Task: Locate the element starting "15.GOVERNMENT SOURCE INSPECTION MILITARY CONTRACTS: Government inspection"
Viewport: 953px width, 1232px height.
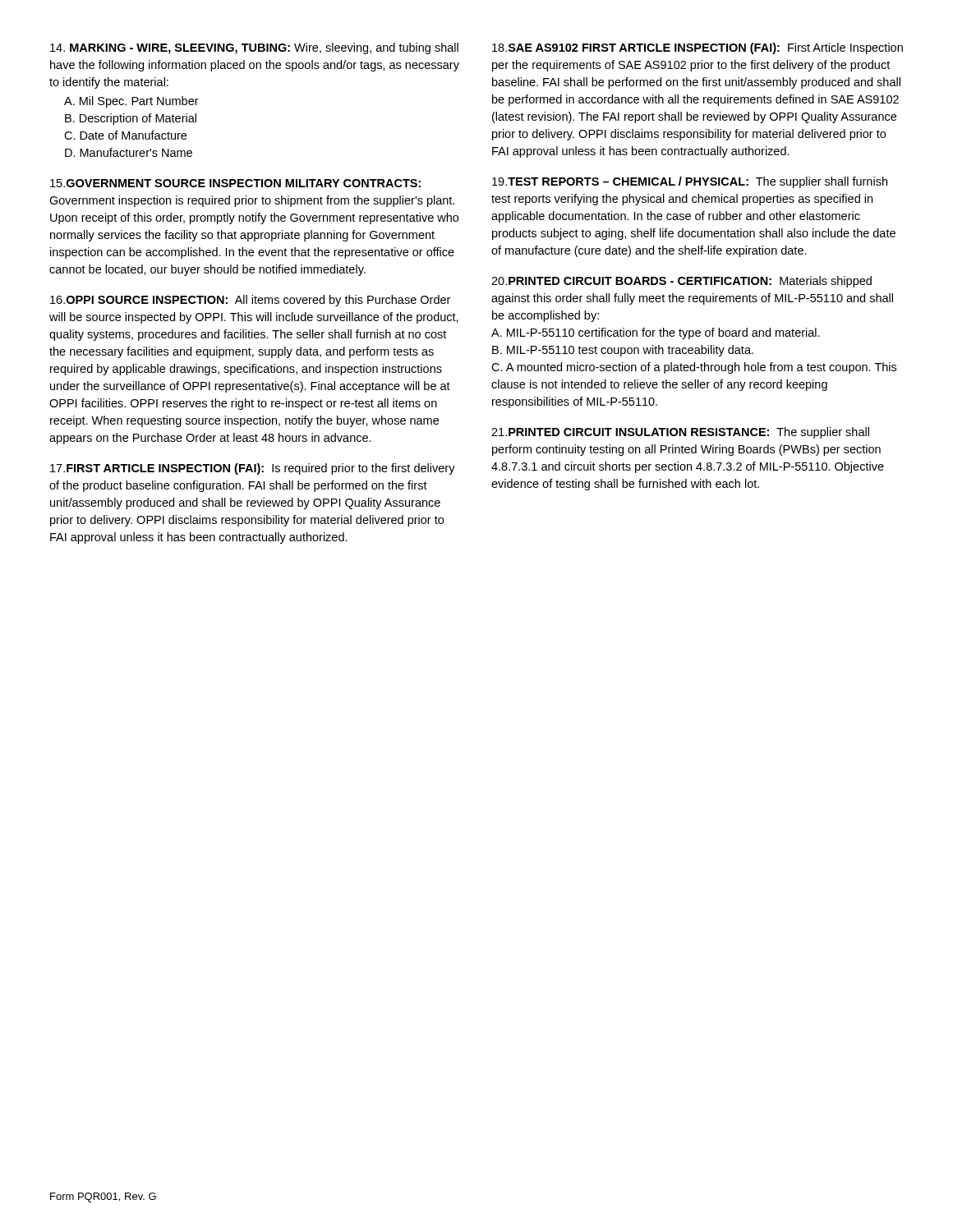Action: pos(254,226)
